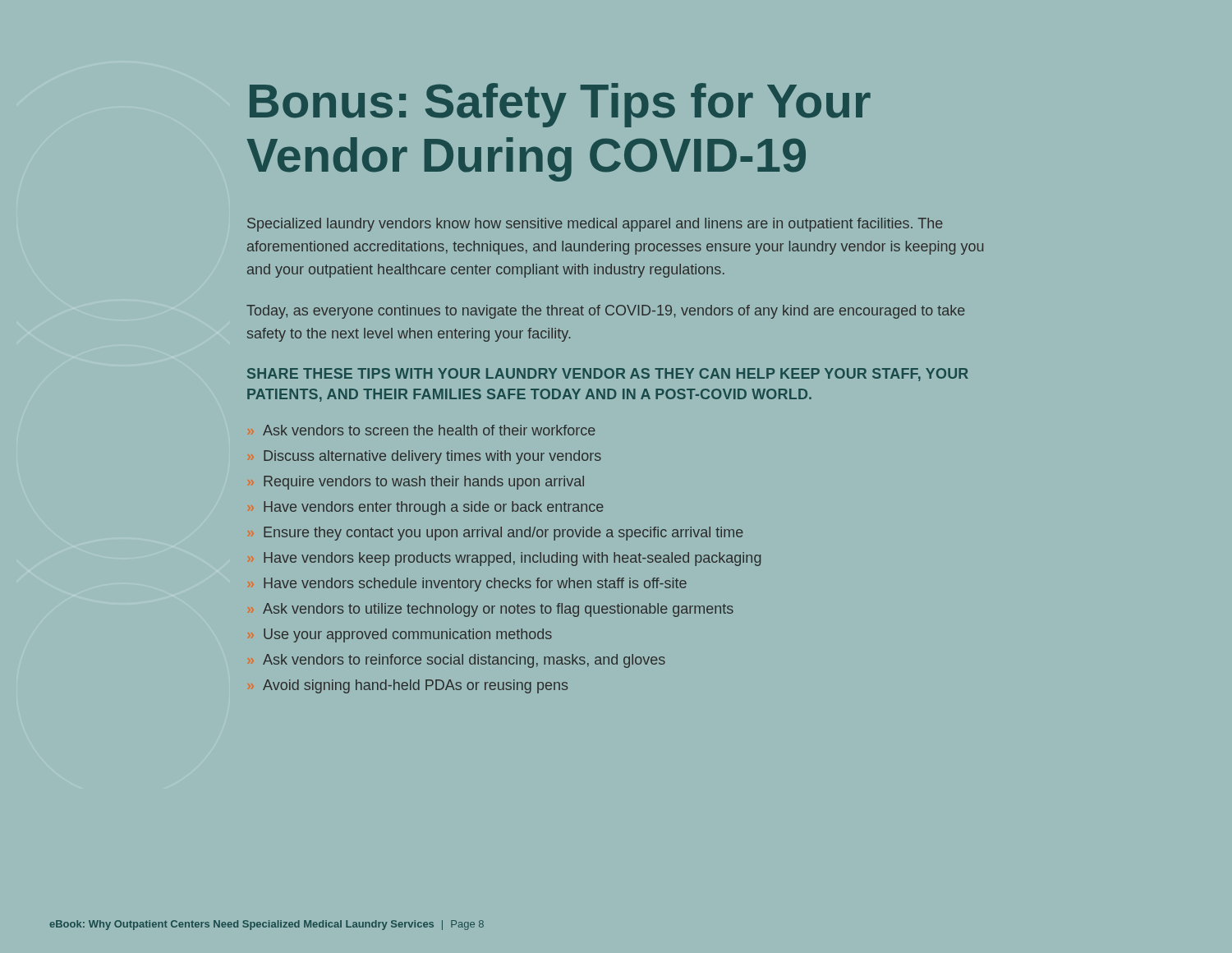Viewport: 1232px width, 953px height.
Task: Point to the element starting "»Ensure they contact you upon"
Action: coord(495,533)
